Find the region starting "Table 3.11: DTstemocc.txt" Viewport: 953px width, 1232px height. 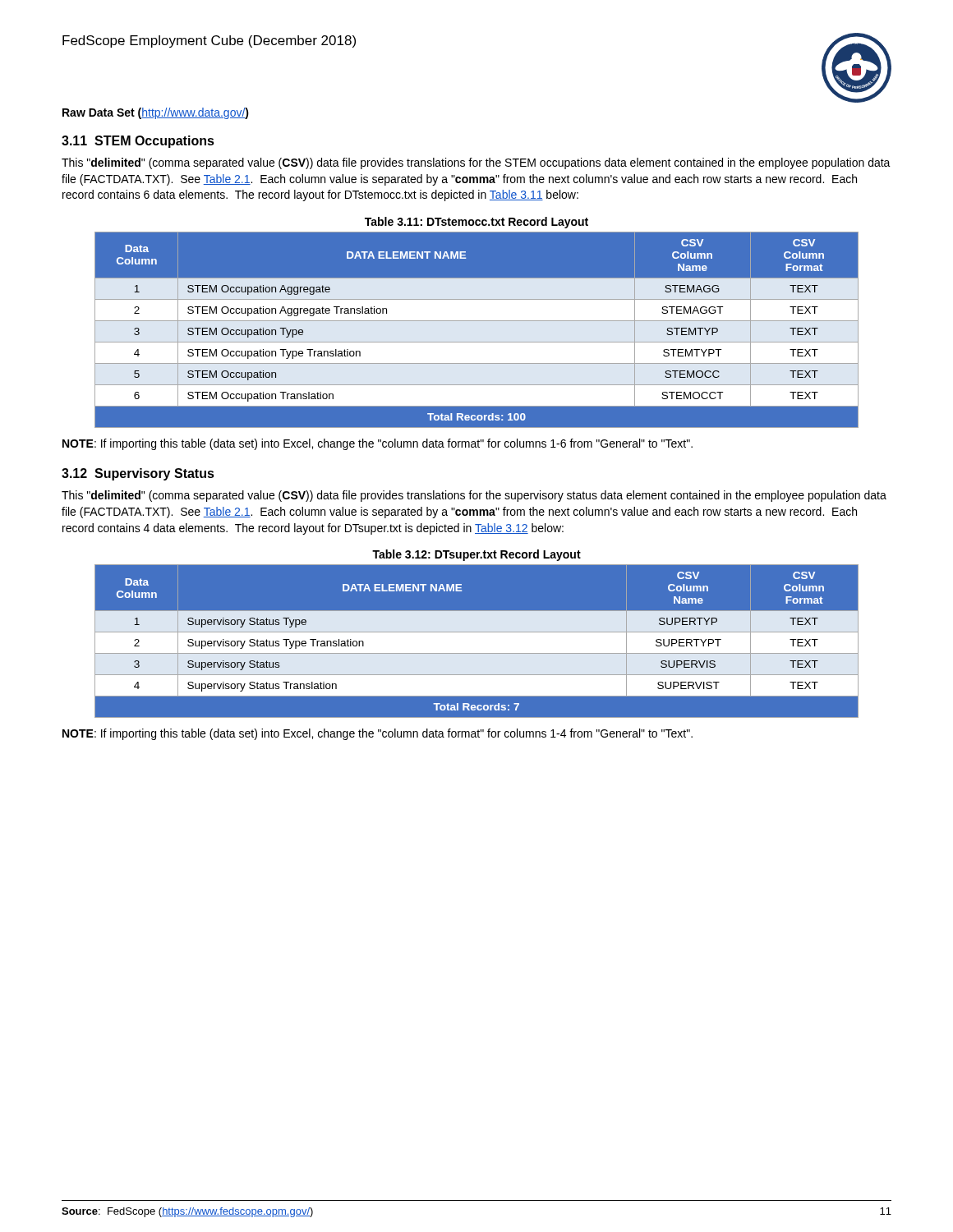pos(476,222)
